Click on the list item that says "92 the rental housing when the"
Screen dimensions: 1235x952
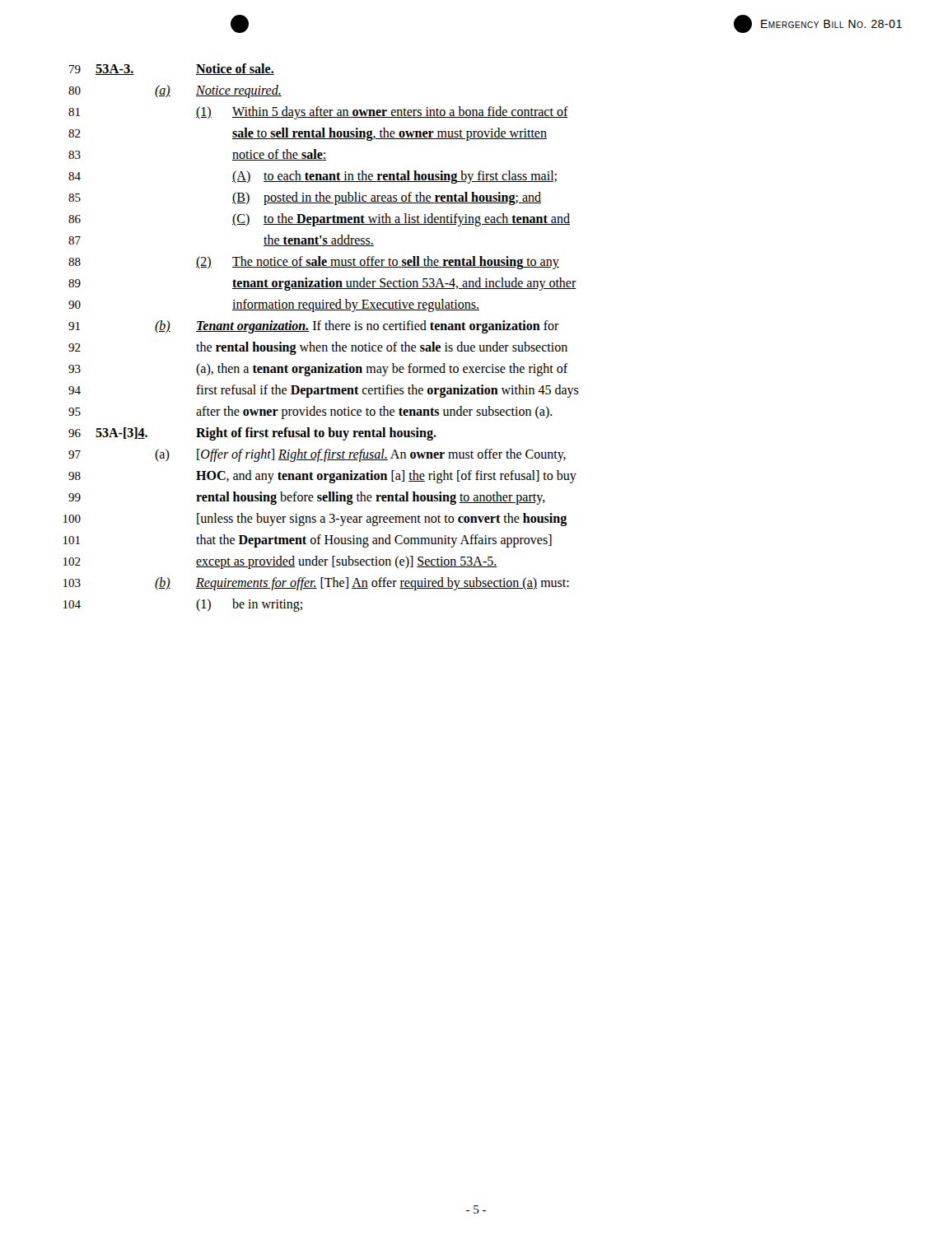click(476, 348)
